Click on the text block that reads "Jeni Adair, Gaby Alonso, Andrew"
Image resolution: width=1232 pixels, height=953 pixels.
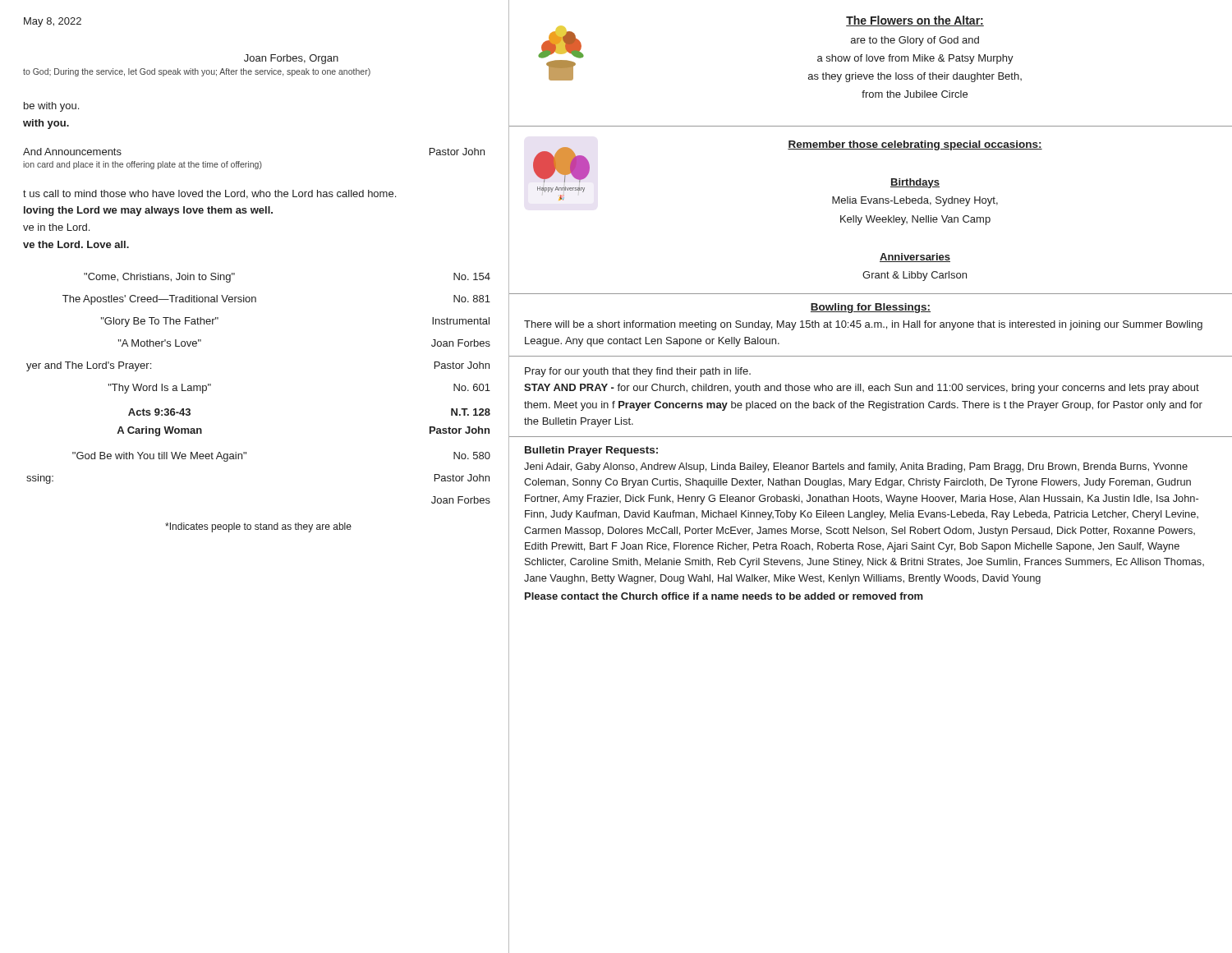(x=864, y=522)
